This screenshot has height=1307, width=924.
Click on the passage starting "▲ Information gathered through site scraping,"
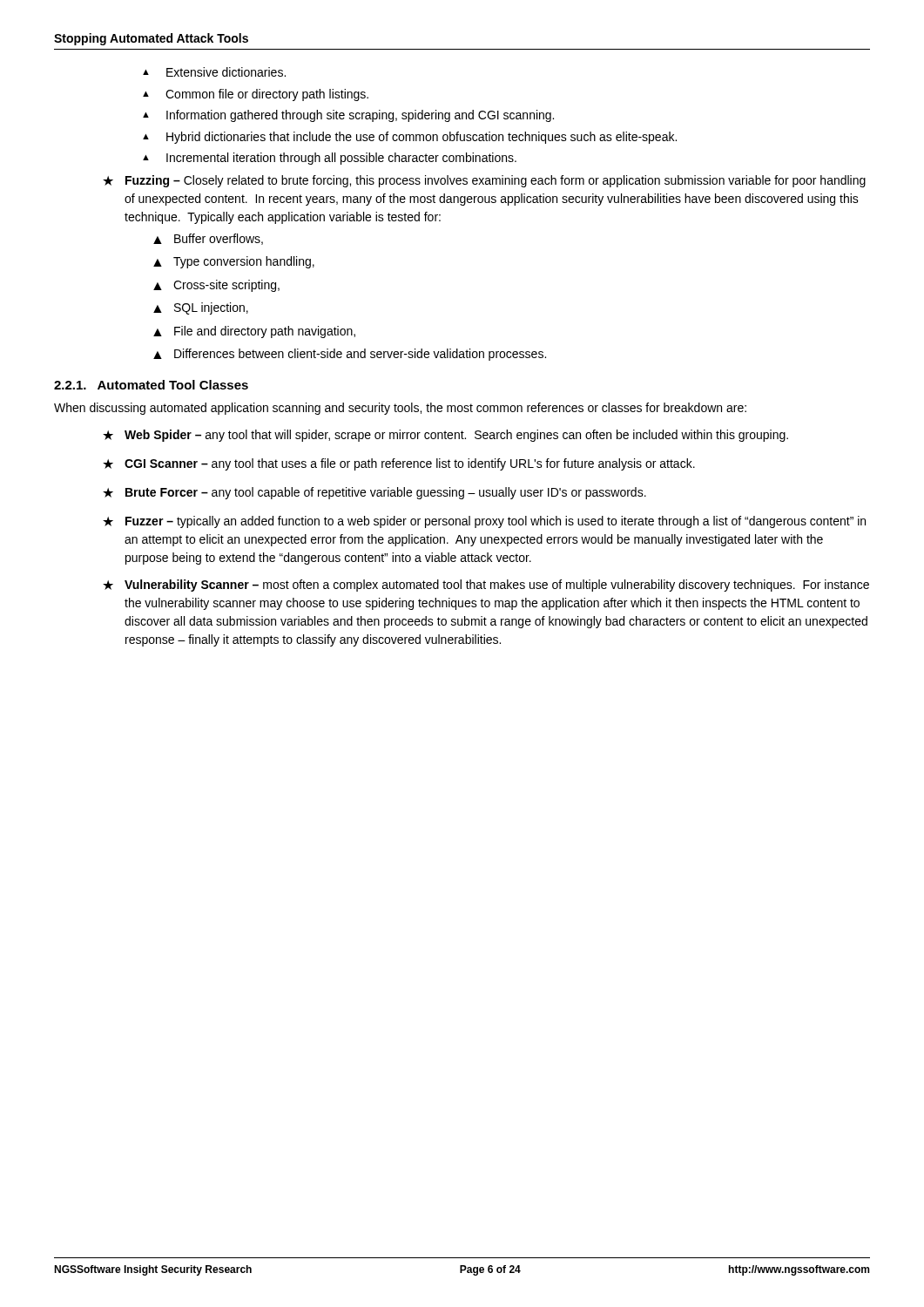point(348,116)
